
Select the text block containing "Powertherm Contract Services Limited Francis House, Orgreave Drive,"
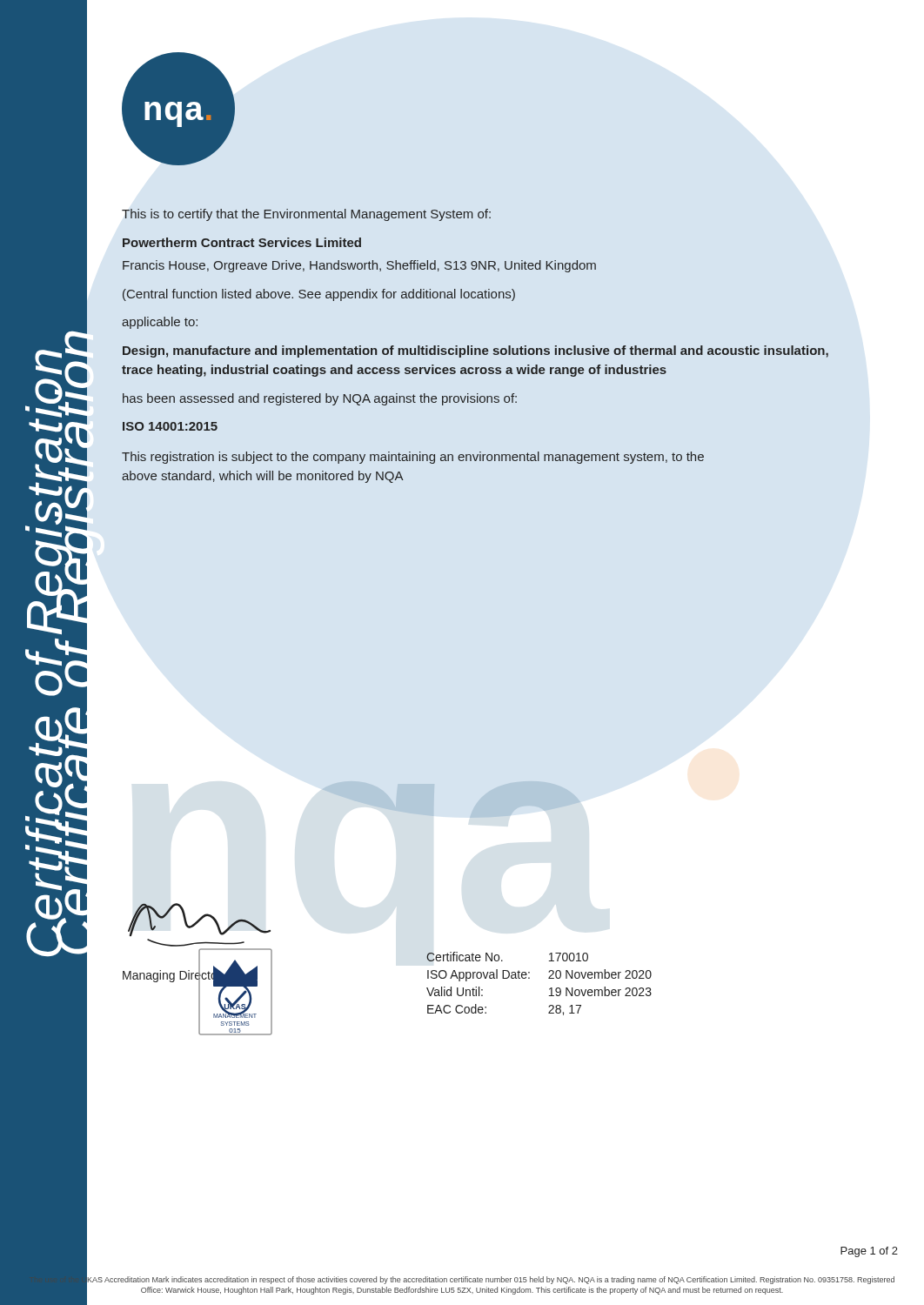(492, 254)
